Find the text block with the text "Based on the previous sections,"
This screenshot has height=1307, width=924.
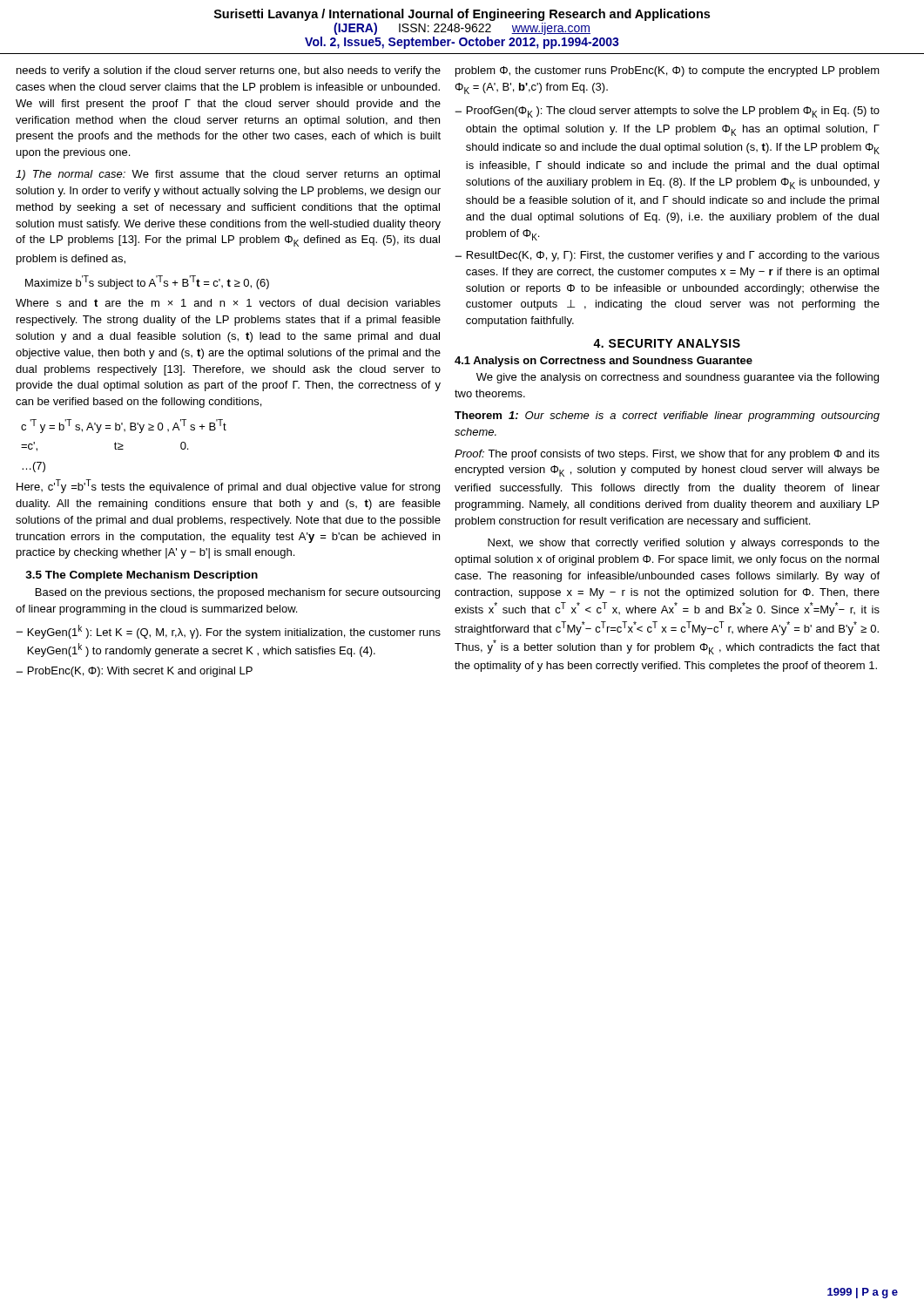(x=228, y=601)
